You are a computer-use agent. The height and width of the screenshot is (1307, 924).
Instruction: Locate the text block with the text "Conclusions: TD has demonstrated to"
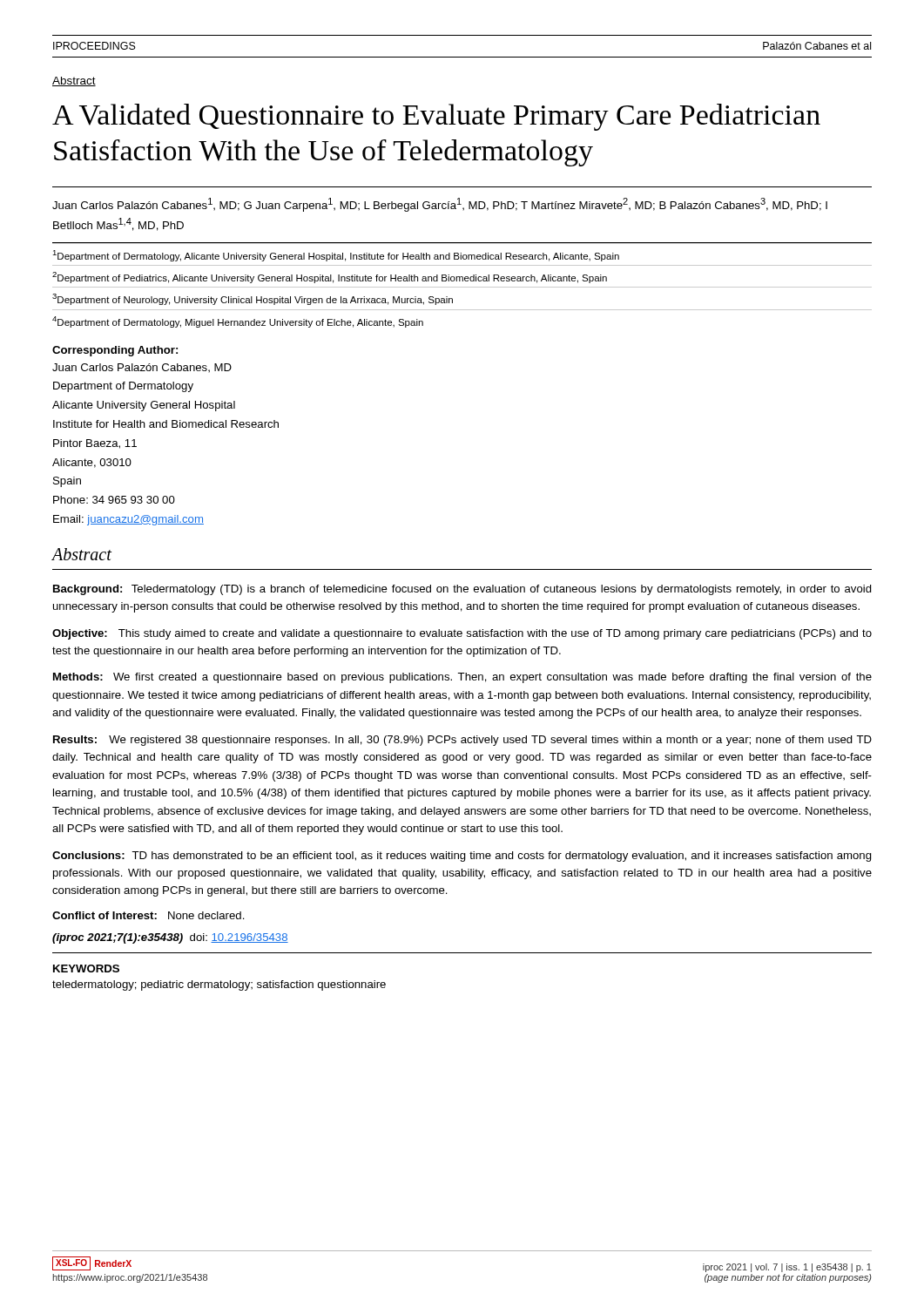click(462, 873)
